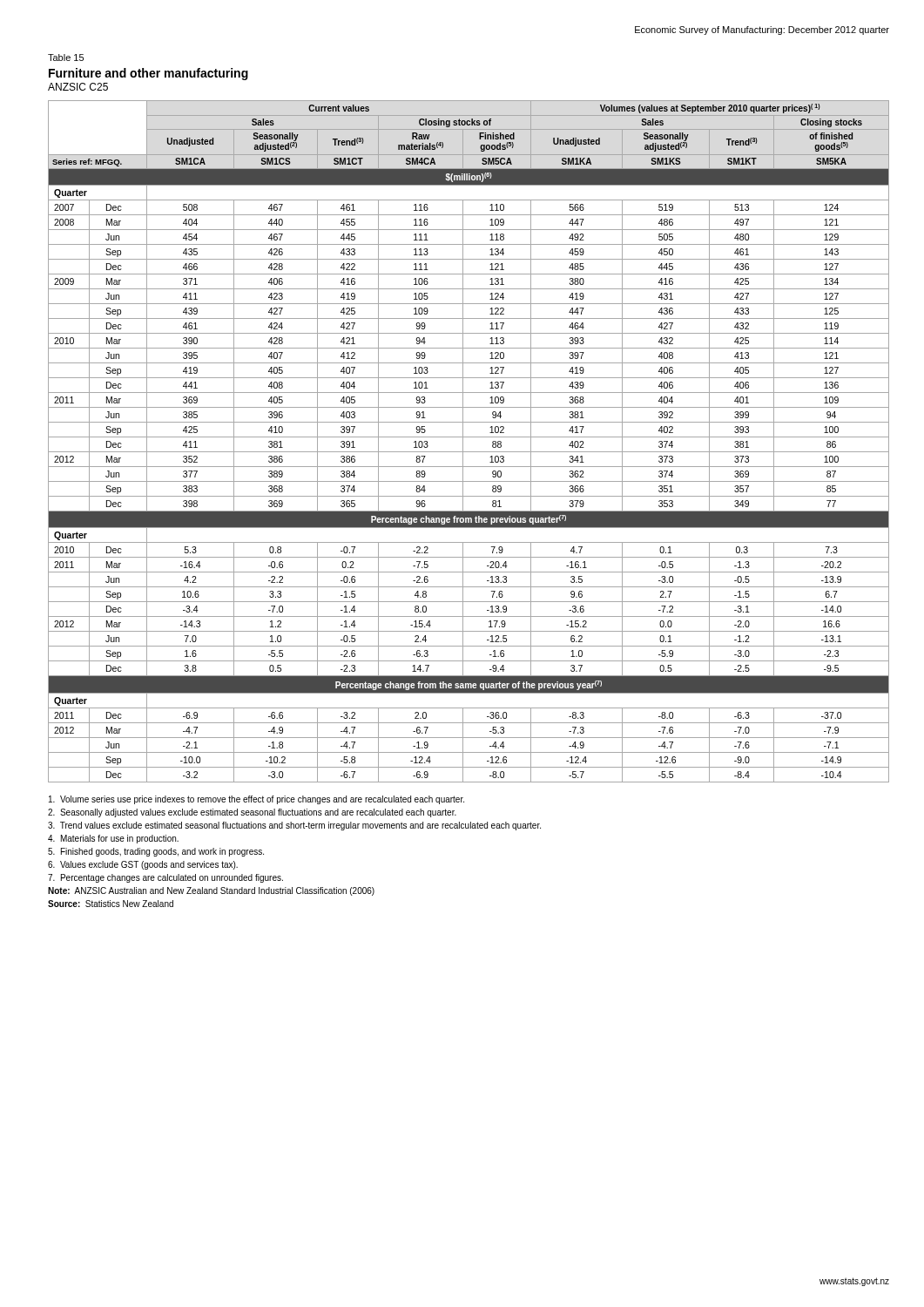924x1307 pixels.
Task: Locate the table
Action: point(469,441)
